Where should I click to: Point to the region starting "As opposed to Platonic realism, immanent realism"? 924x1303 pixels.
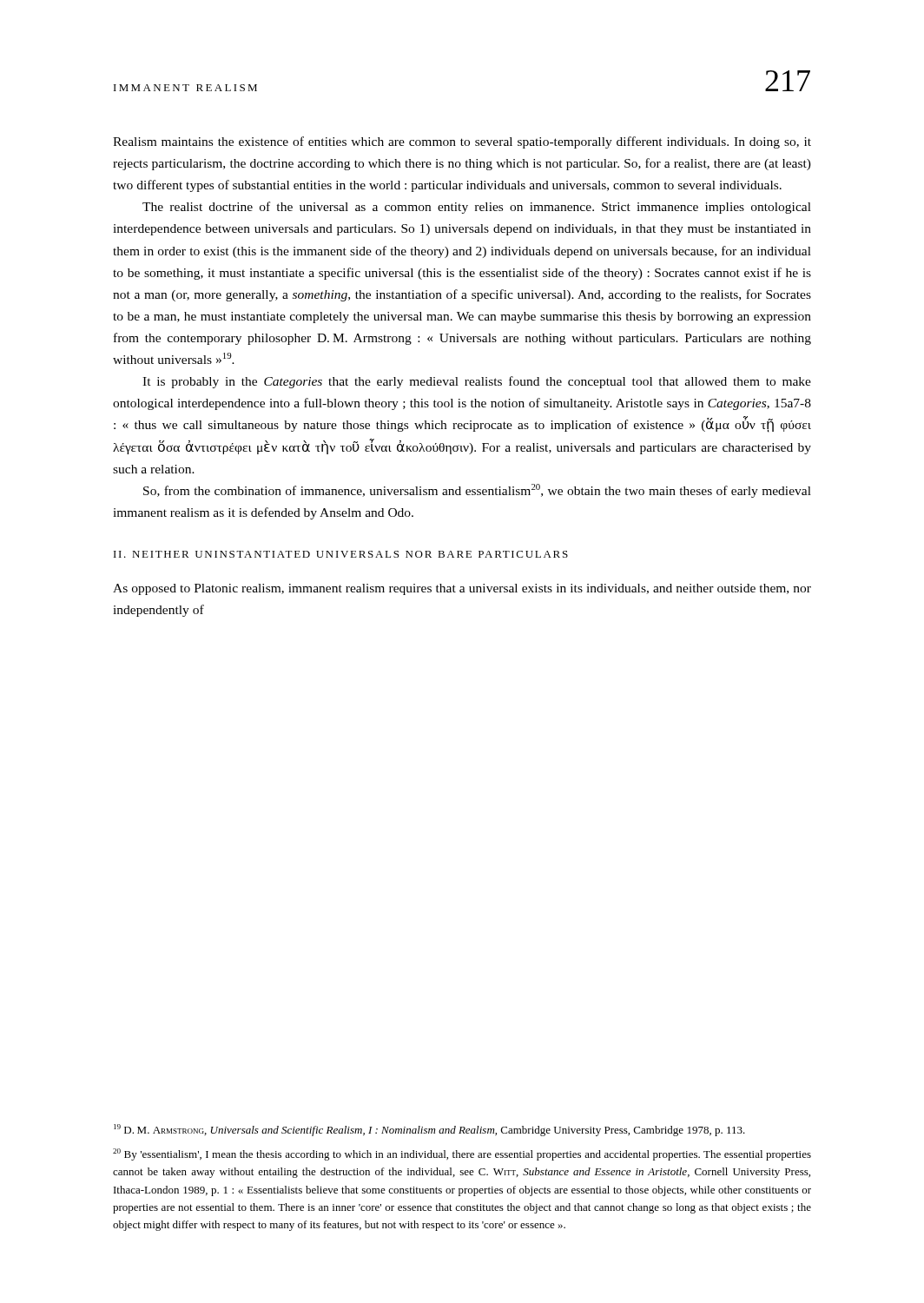pos(462,599)
